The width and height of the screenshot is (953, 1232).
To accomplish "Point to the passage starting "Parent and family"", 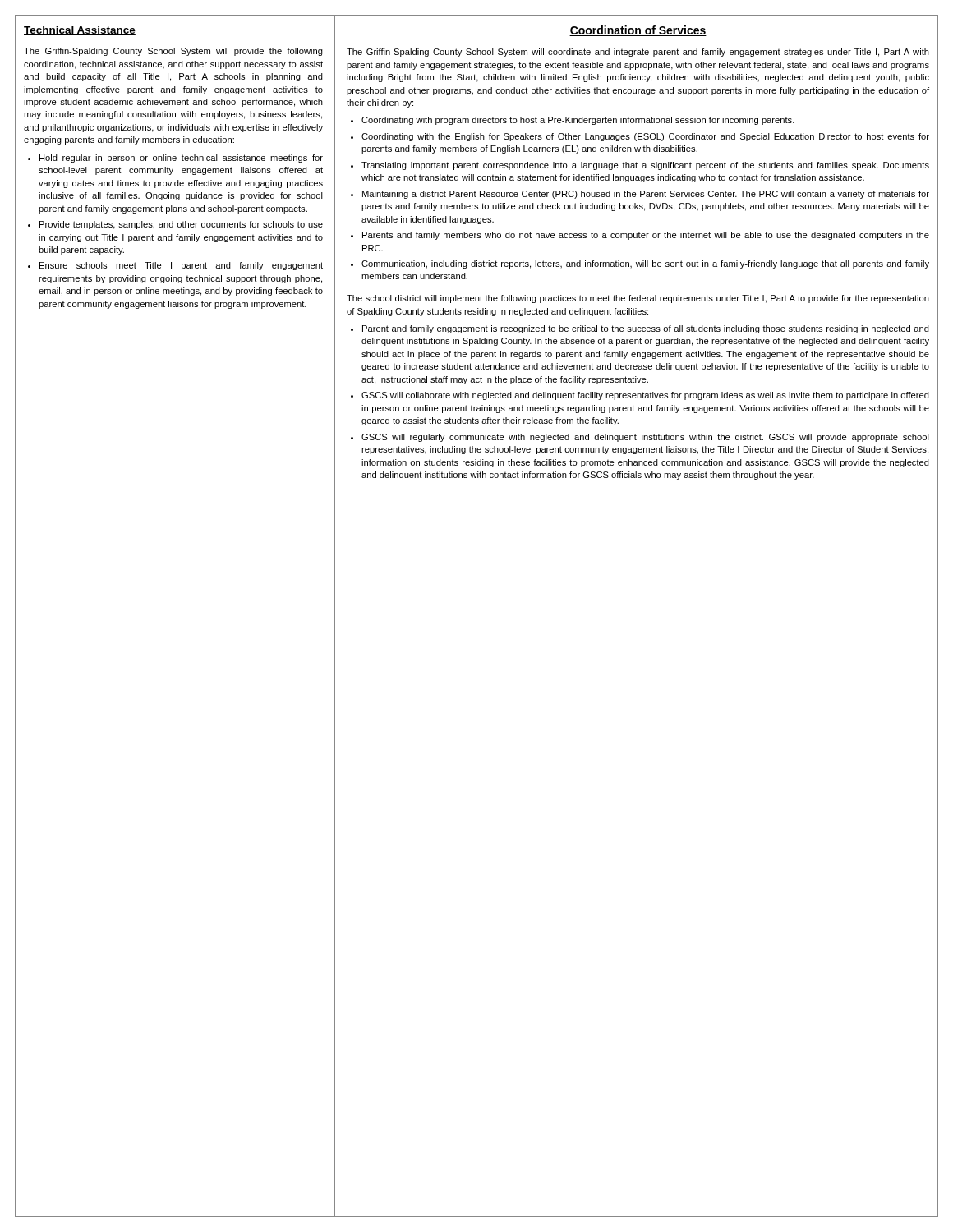I will pos(645,355).
